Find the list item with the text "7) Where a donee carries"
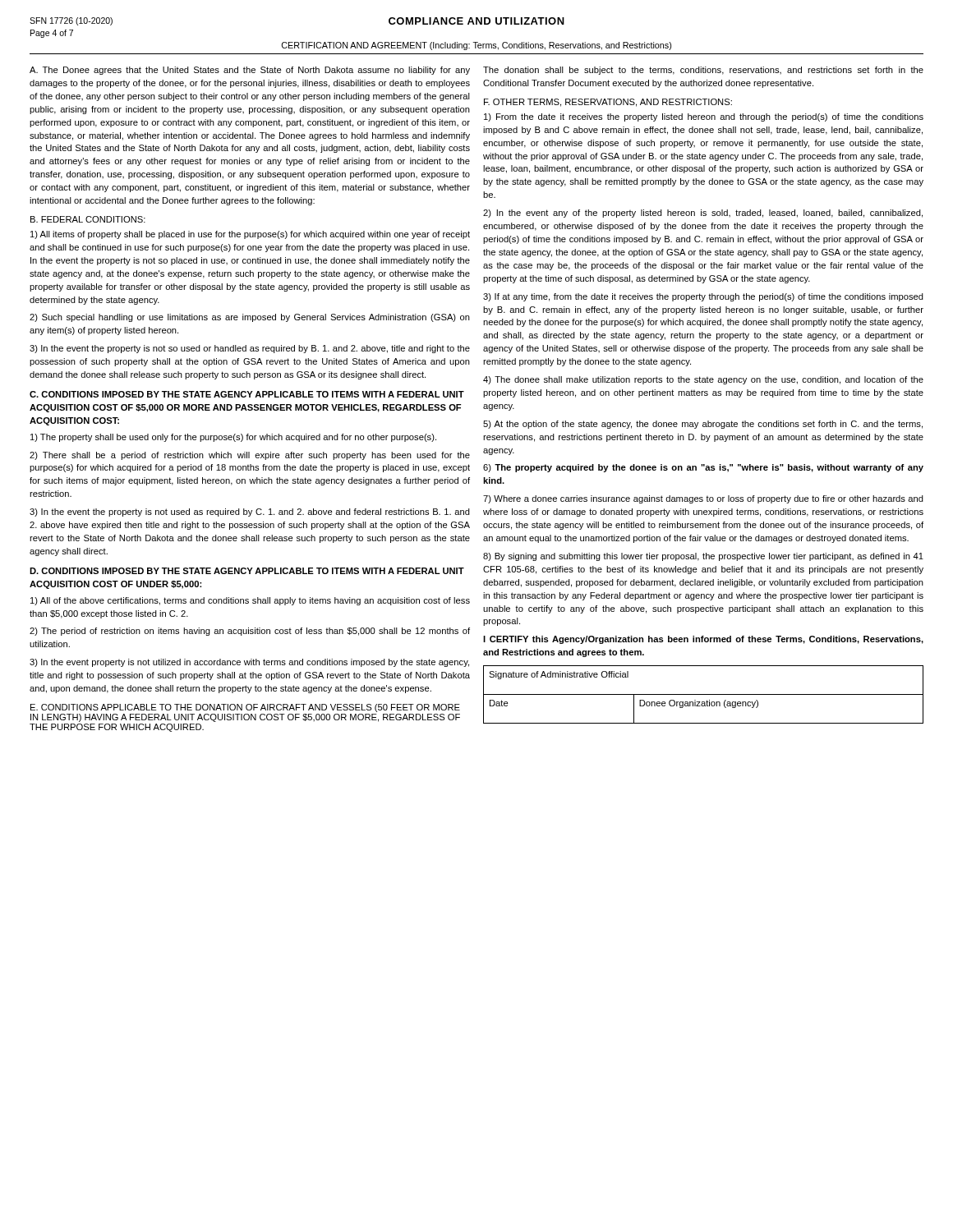 click(x=703, y=518)
